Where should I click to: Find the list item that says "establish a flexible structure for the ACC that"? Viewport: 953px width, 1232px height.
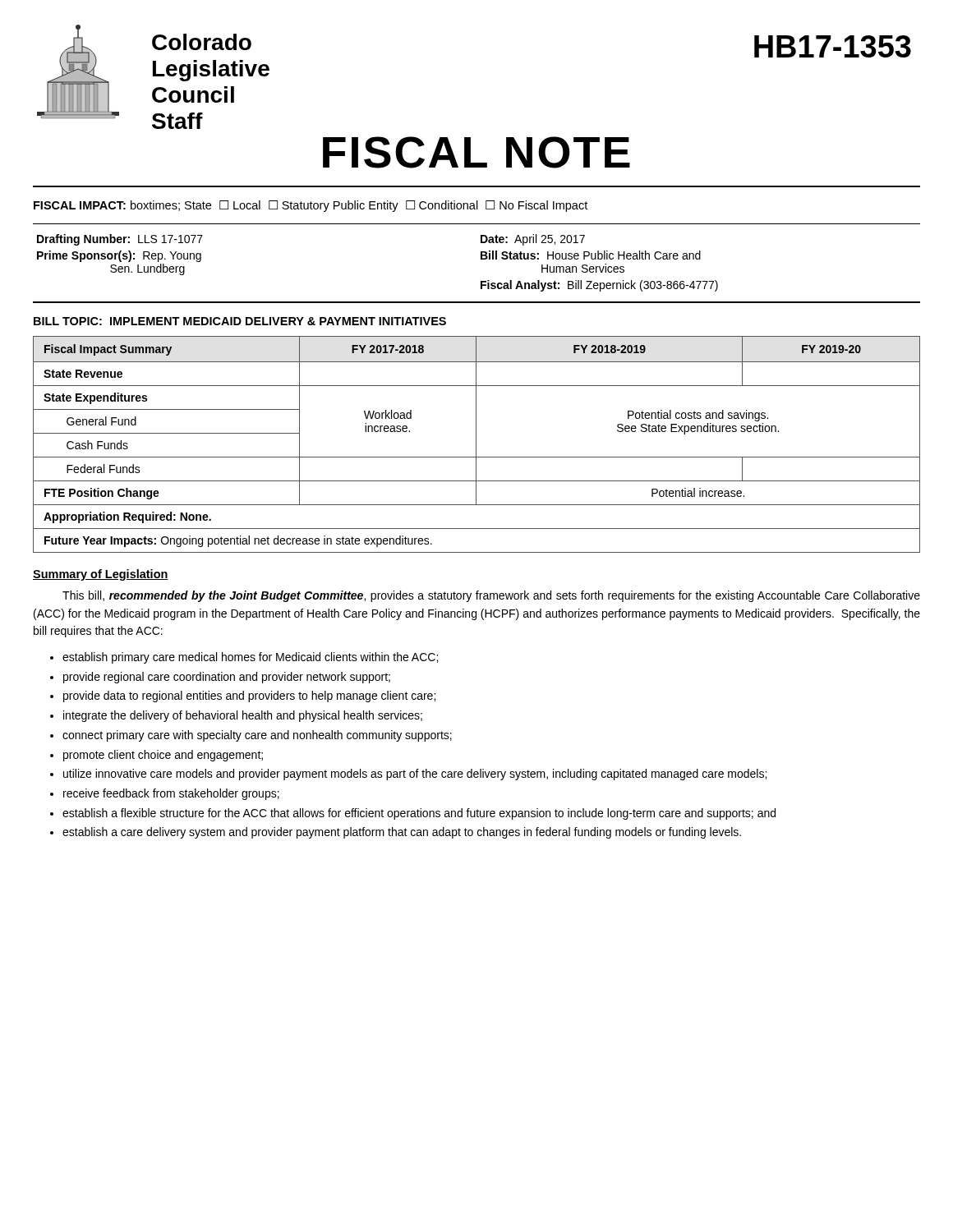pyautogui.click(x=491, y=813)
